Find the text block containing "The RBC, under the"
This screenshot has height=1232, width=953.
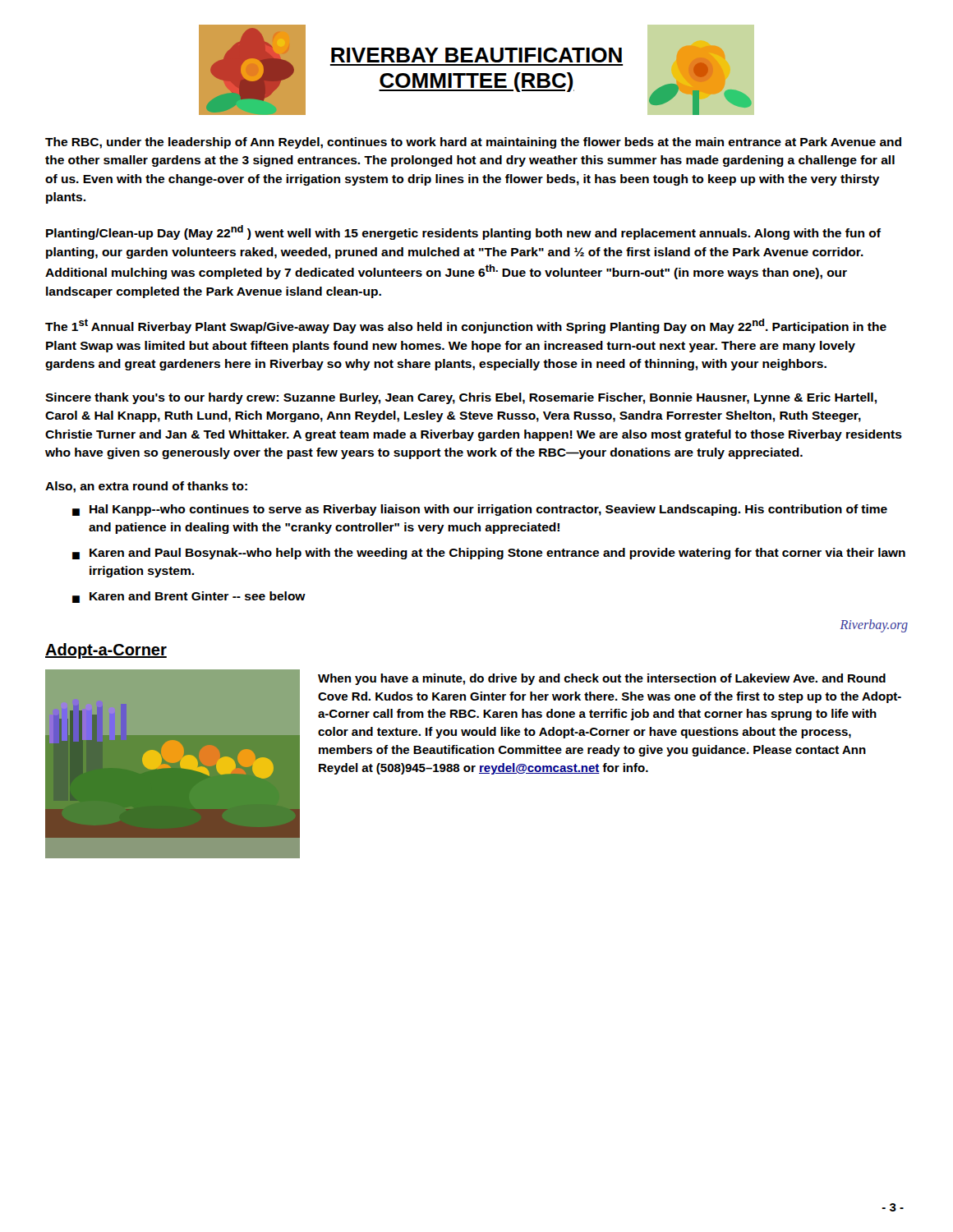click(x=474, y=169)
